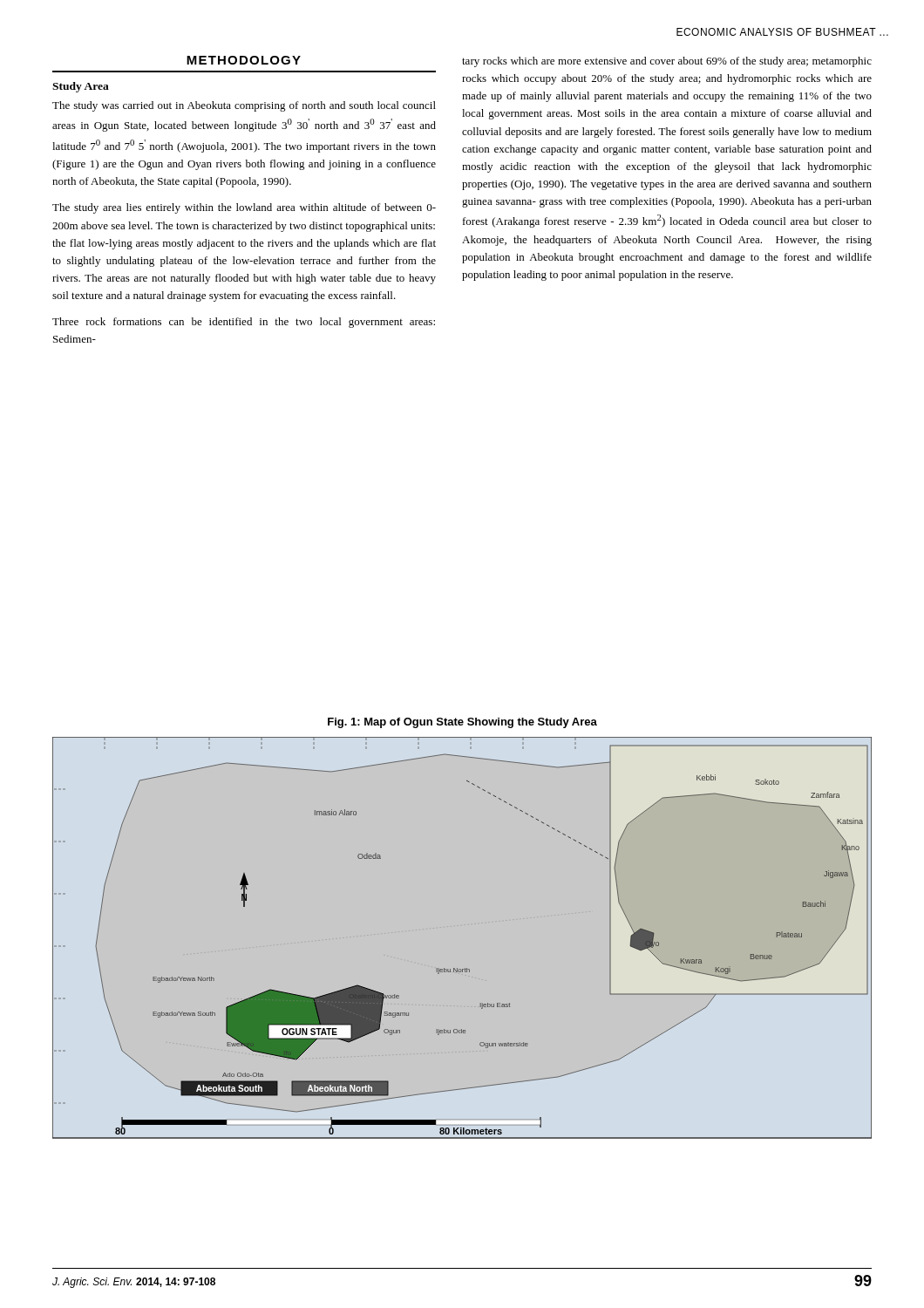This screenshot has height=1308, width=924.
Task: Navigate to the text starting "Fig. 1: Map of"
Action: [x=462, y=722]
